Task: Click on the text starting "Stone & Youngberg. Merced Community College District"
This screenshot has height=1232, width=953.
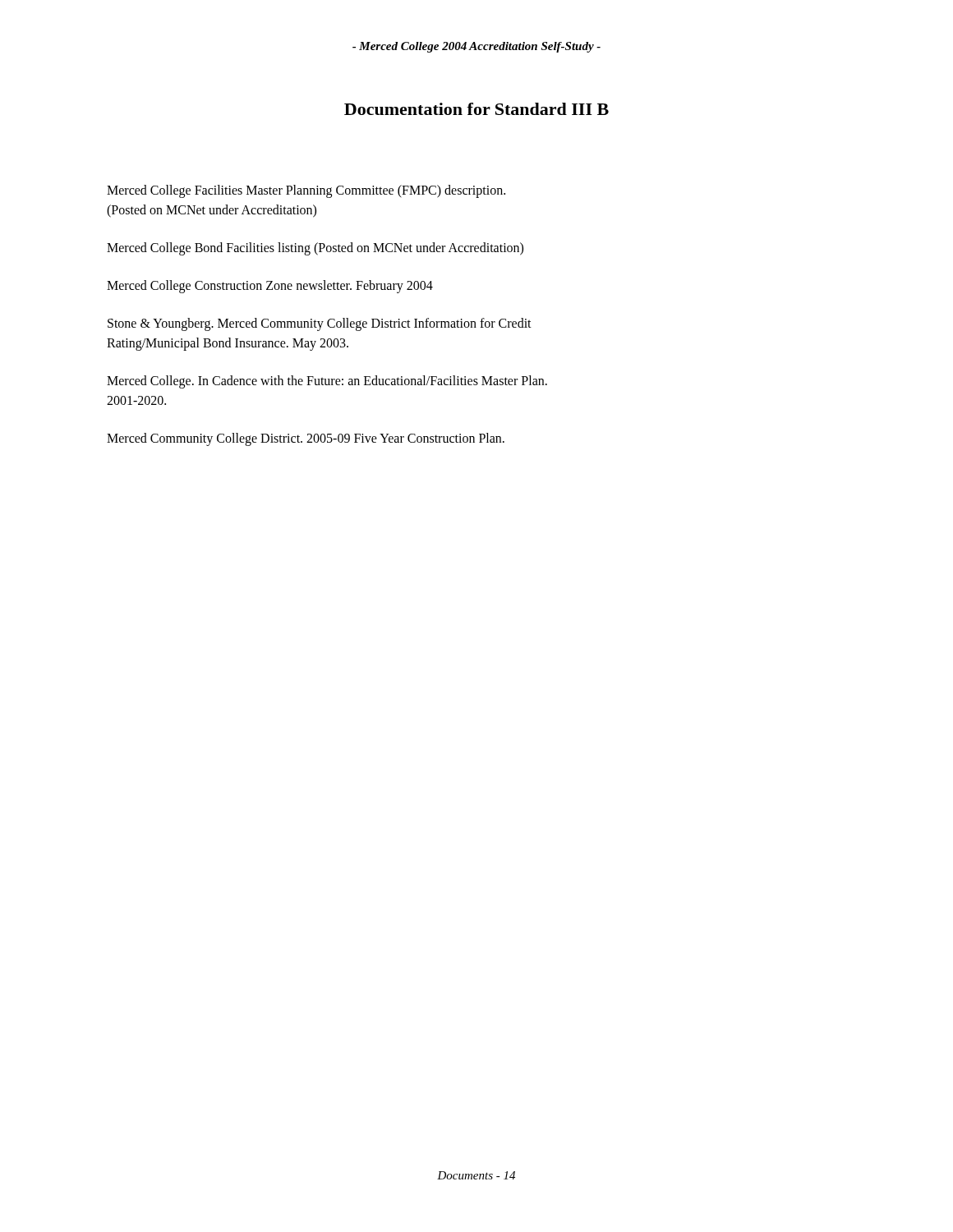Action: click(319, 333)
